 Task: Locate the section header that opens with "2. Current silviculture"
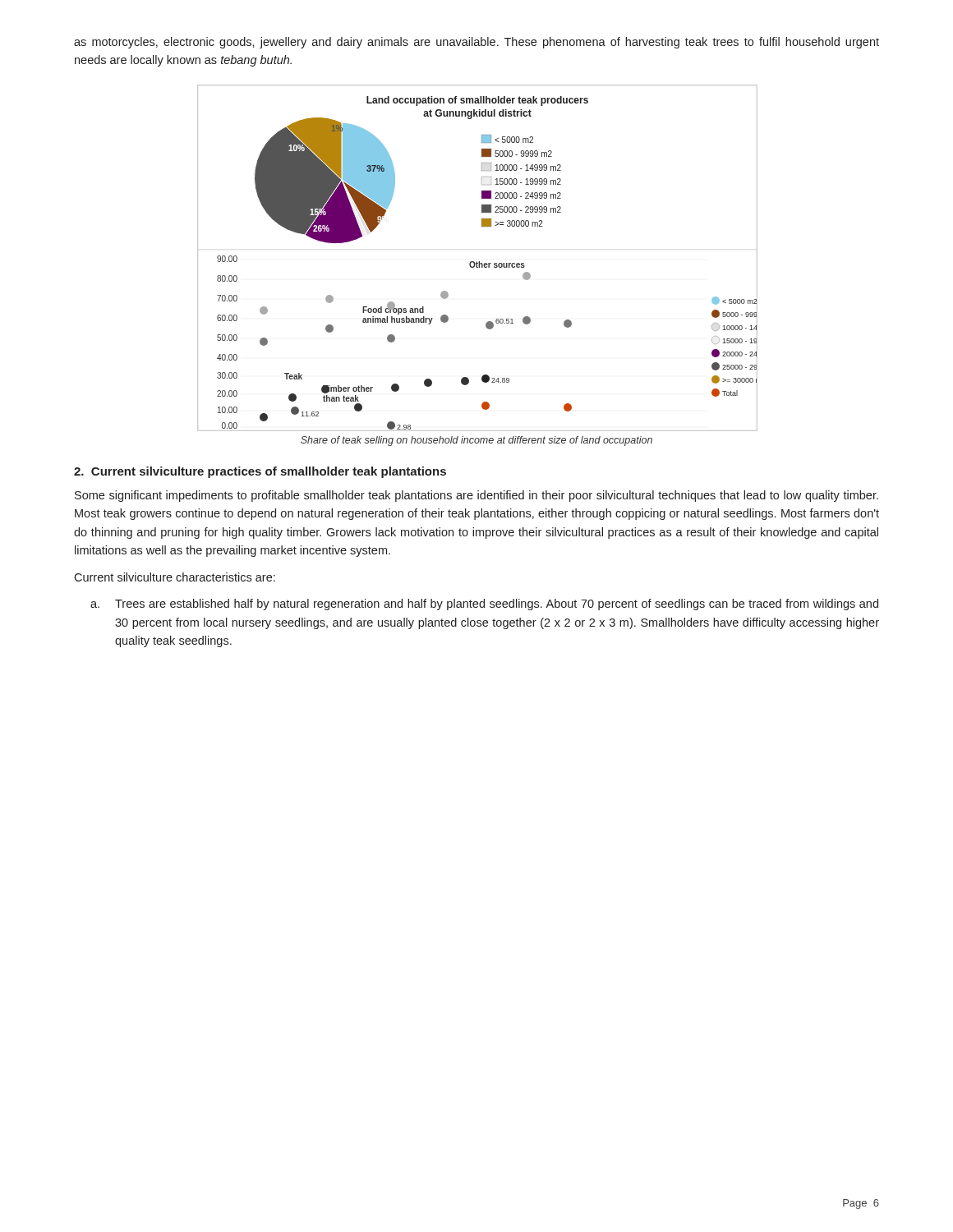coord(260,471)
